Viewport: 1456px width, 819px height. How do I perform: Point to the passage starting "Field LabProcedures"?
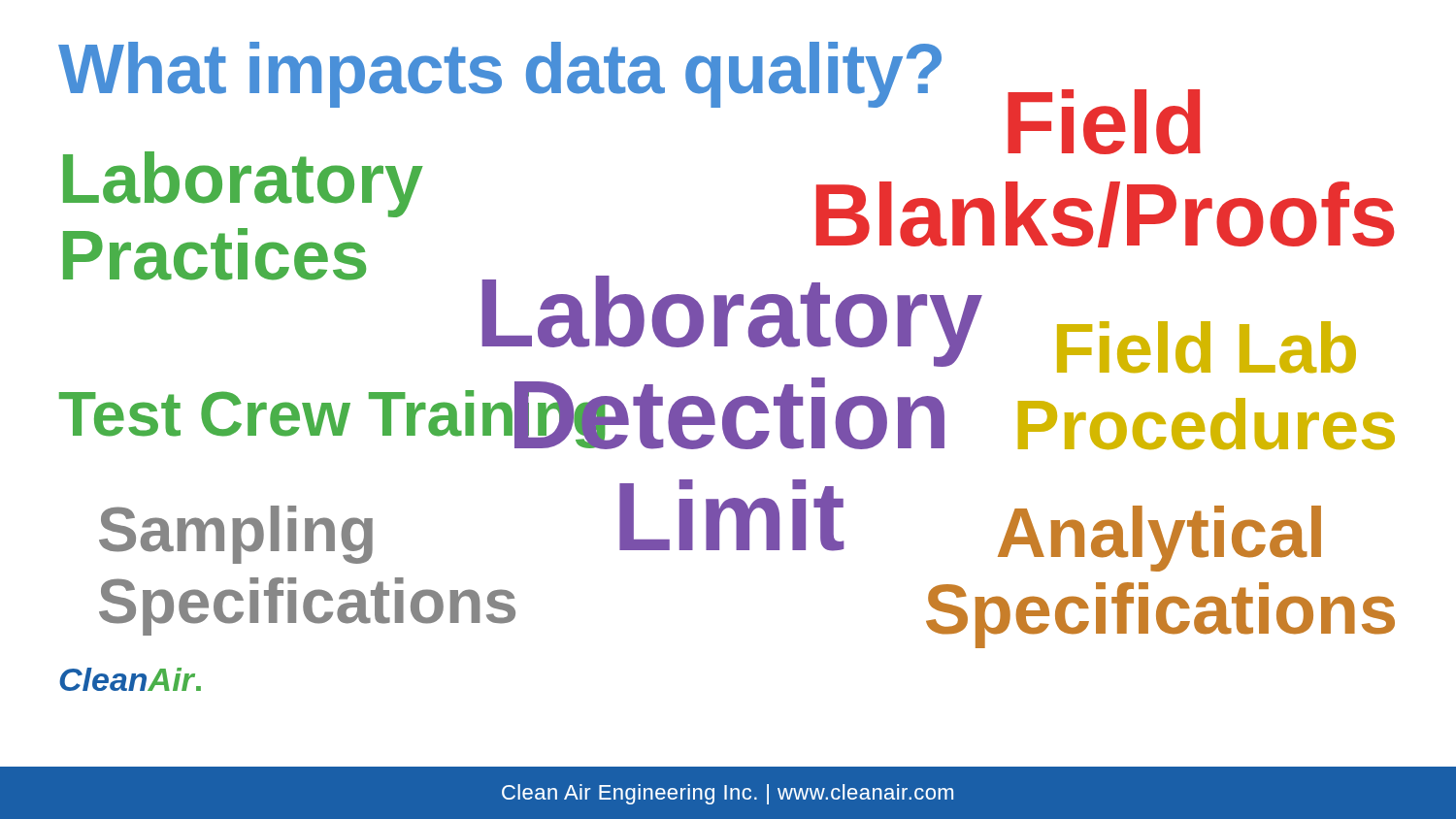(1205, 387)
